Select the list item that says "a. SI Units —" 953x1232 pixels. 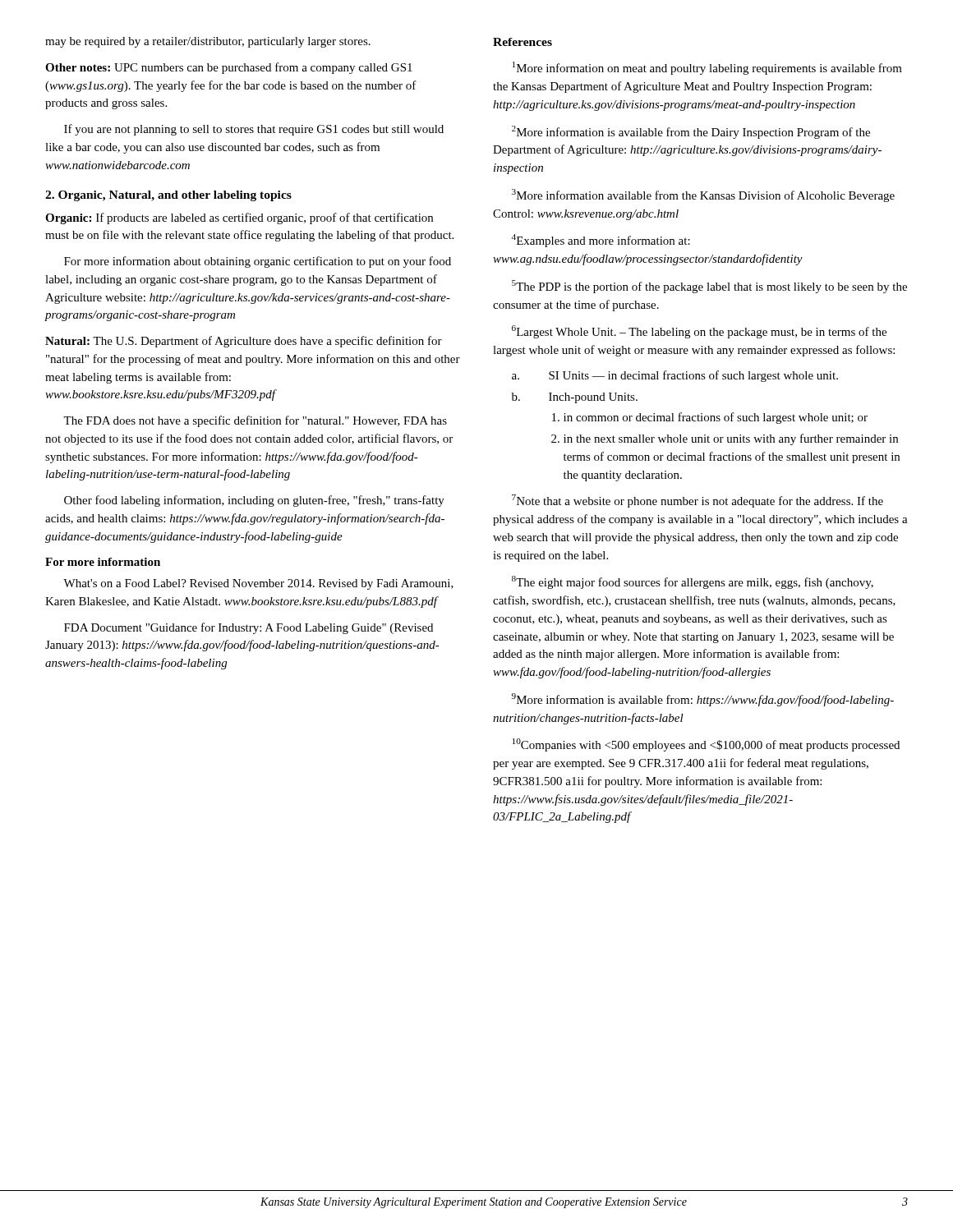pos(710,376)
